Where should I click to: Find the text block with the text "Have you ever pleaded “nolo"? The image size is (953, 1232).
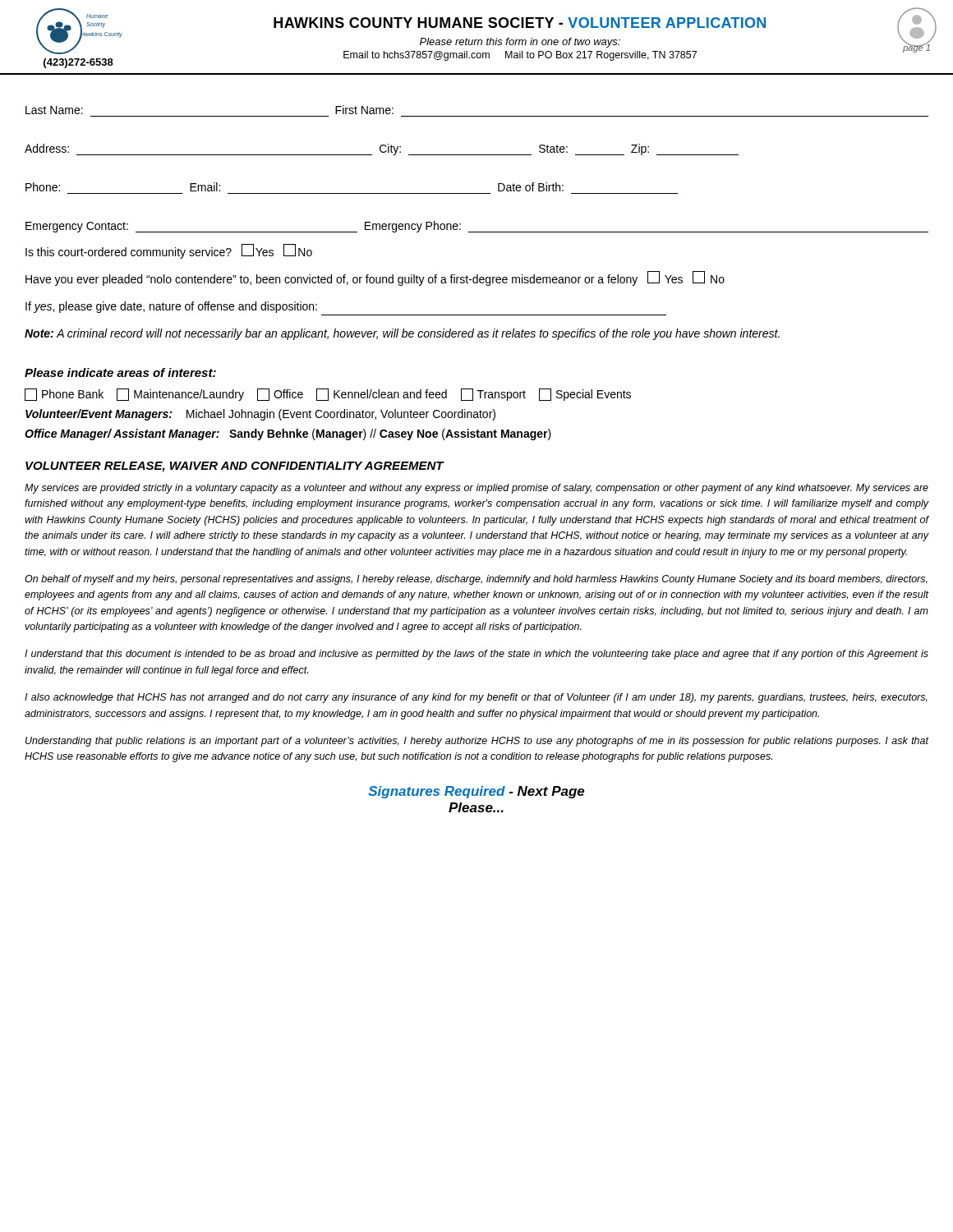tap(476, 280)
